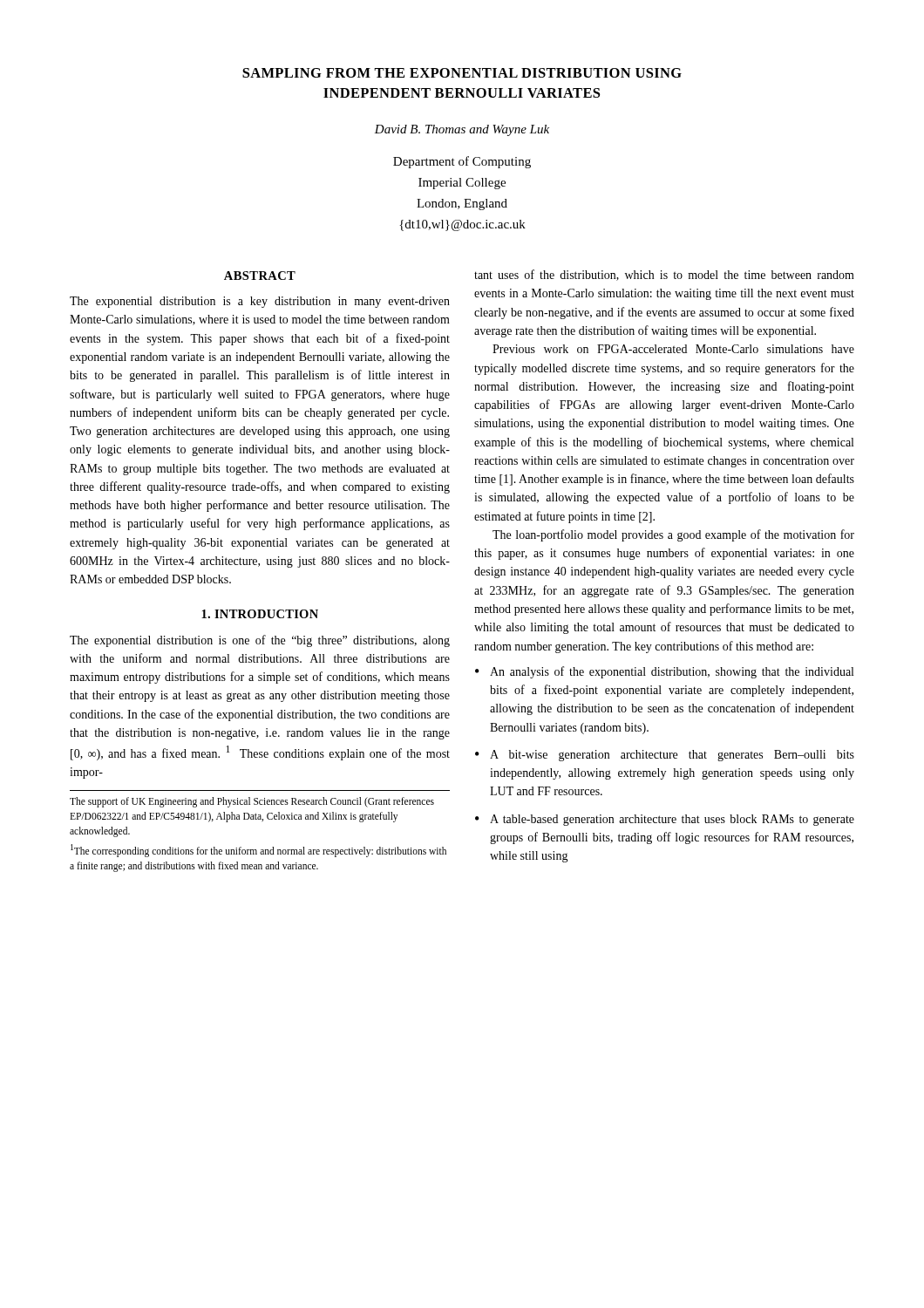
Task: Select the text block that says "Previous work on"
Action: tap(664, 433)
